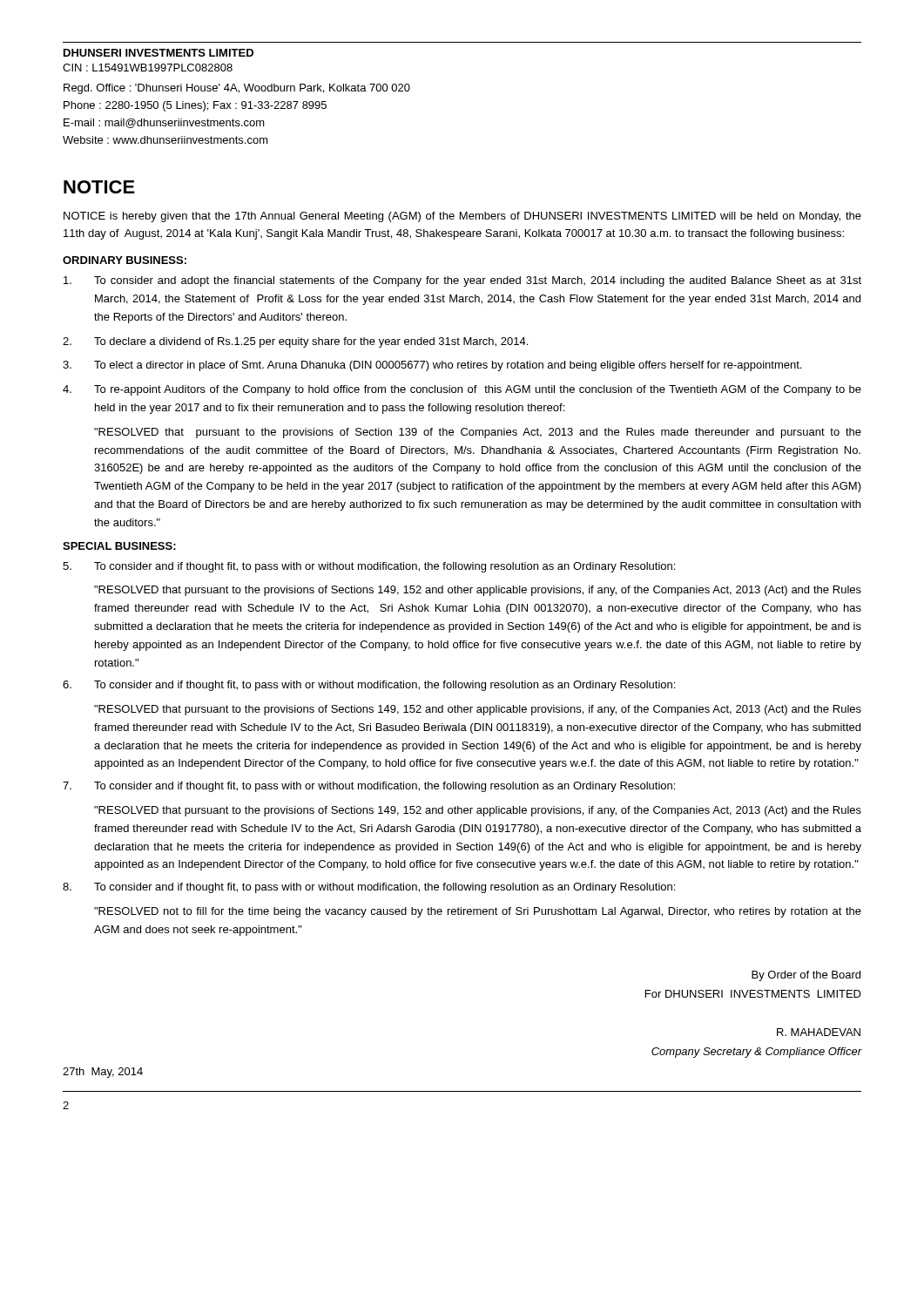Image resolution: width=924 pixels, height=1307 pixels.
Task: Find the block starting "SPECIAL BUSINESS:"
Action: 119,546
